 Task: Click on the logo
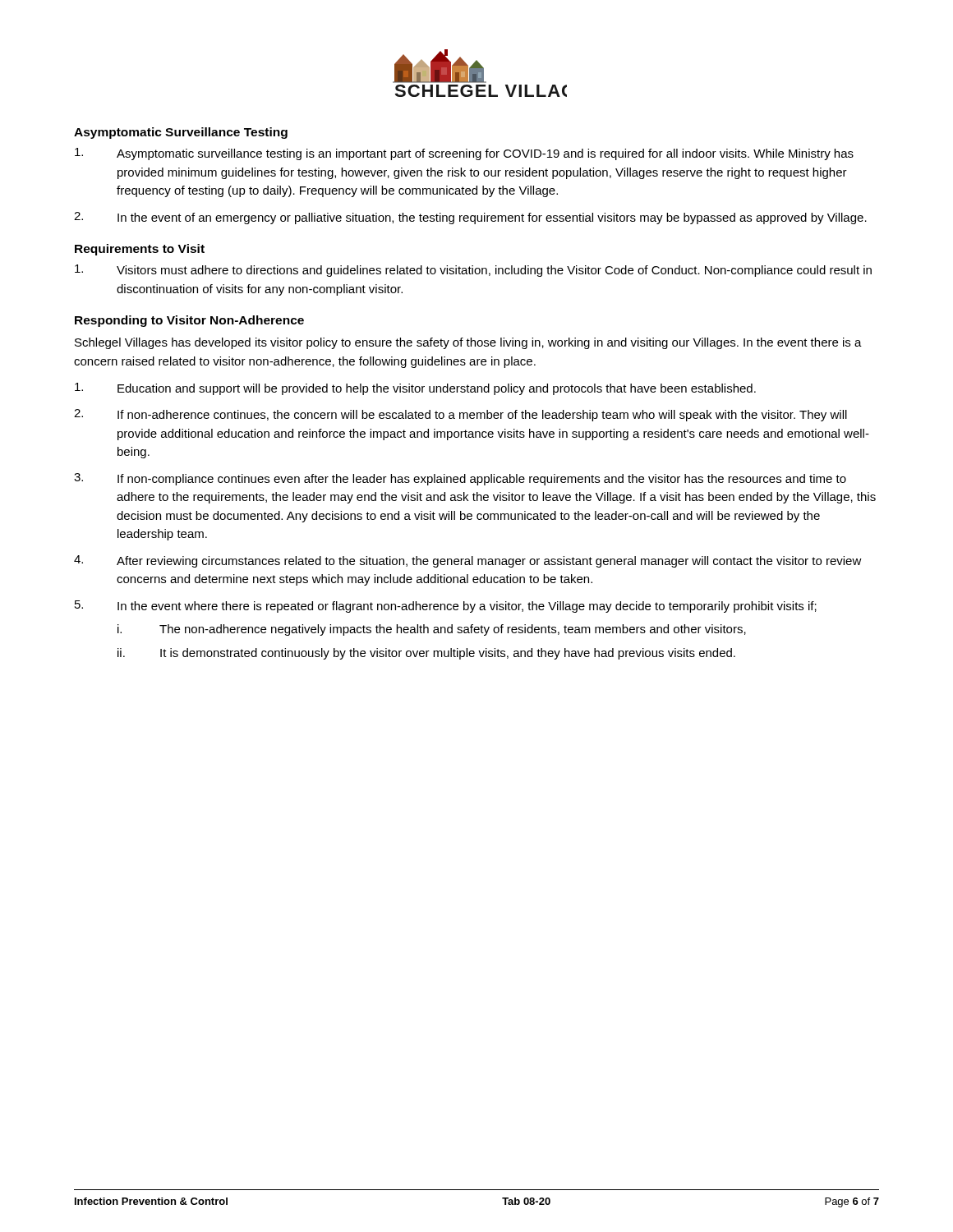pyautogui.click(x=476, y=73)
